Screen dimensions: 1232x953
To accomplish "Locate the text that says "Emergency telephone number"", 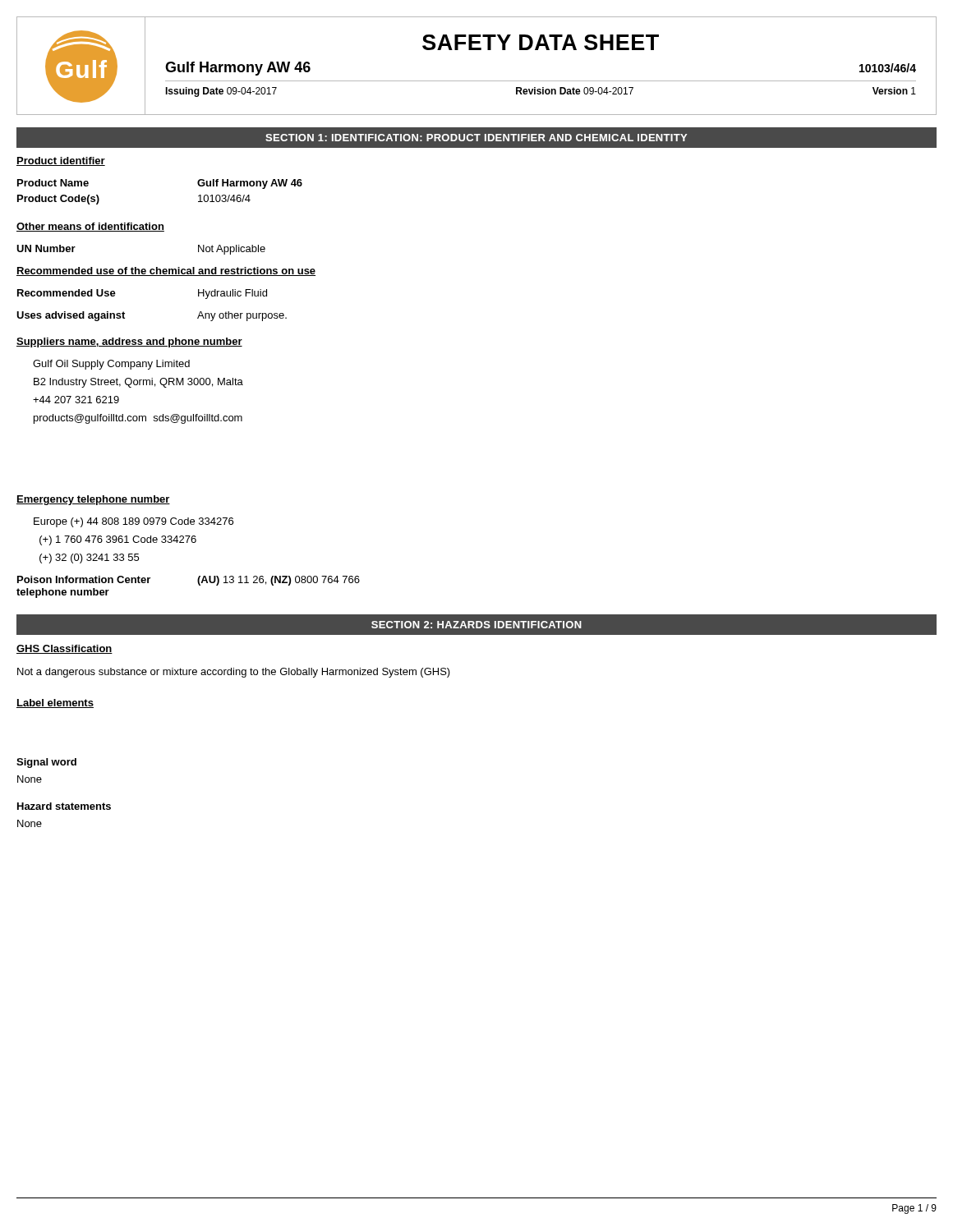I will coord(93,499).
